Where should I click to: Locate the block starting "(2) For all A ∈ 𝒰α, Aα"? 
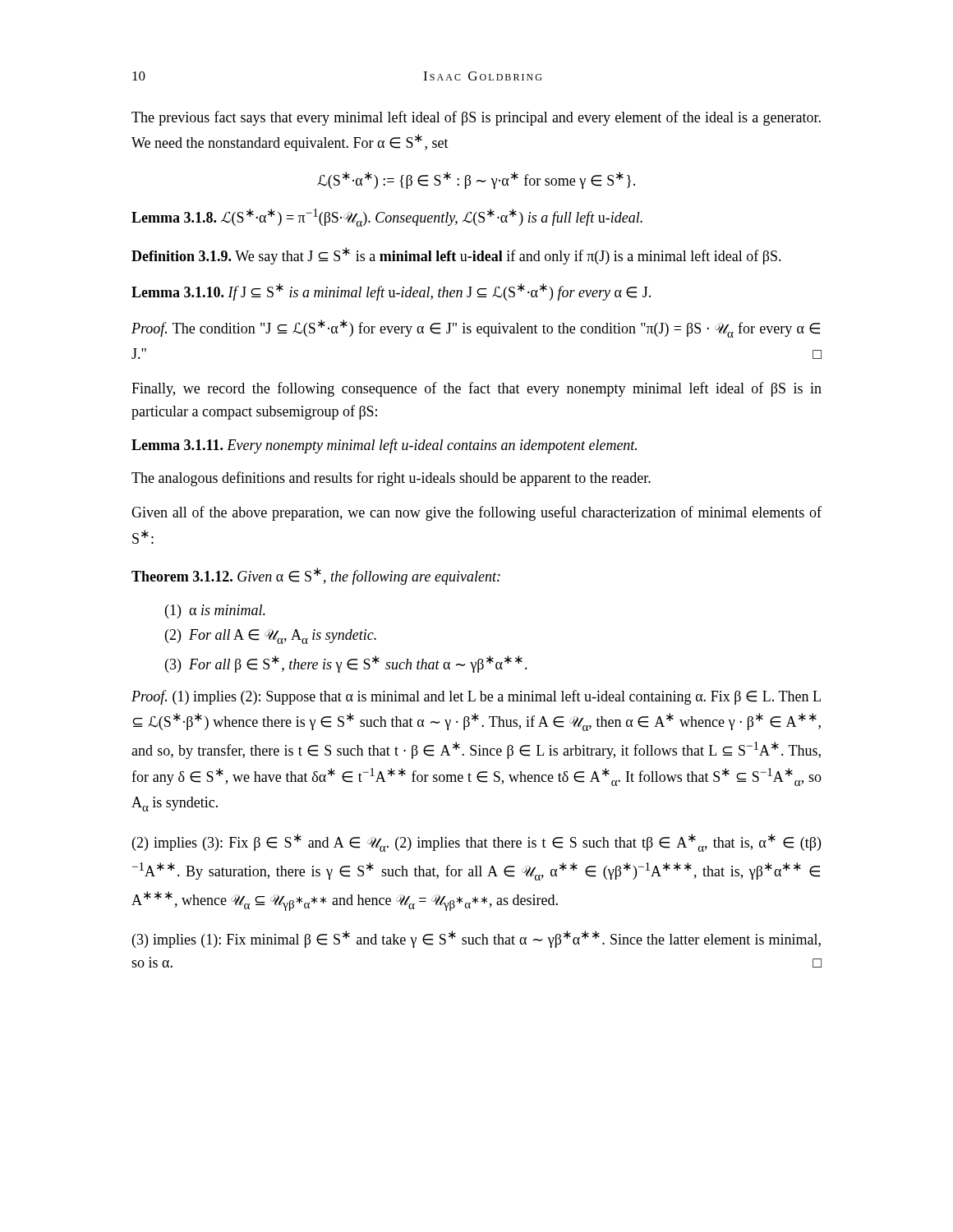point(271,636)
